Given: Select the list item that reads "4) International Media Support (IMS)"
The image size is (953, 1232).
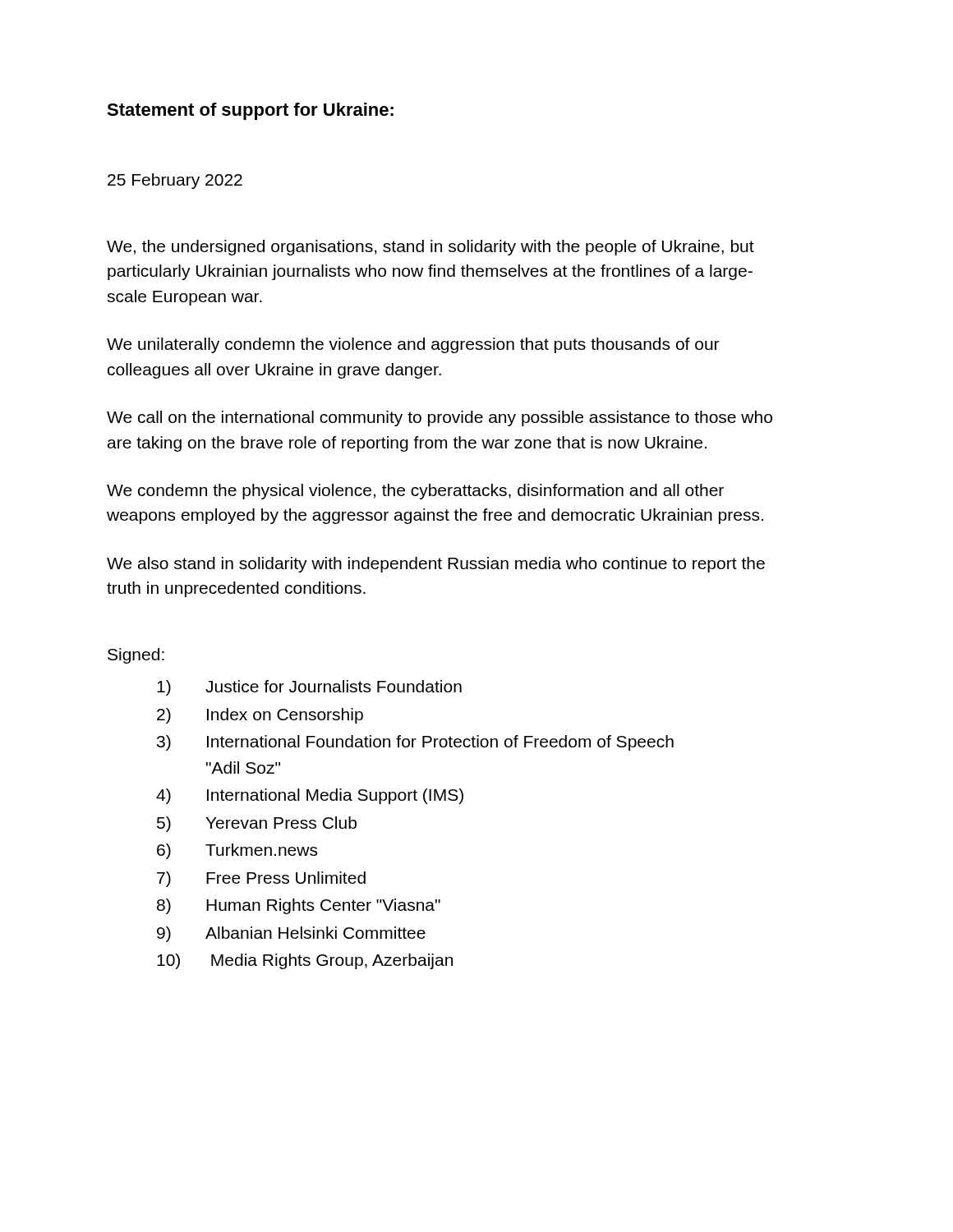Looking at the screenshot, I should tap(310, 795).
